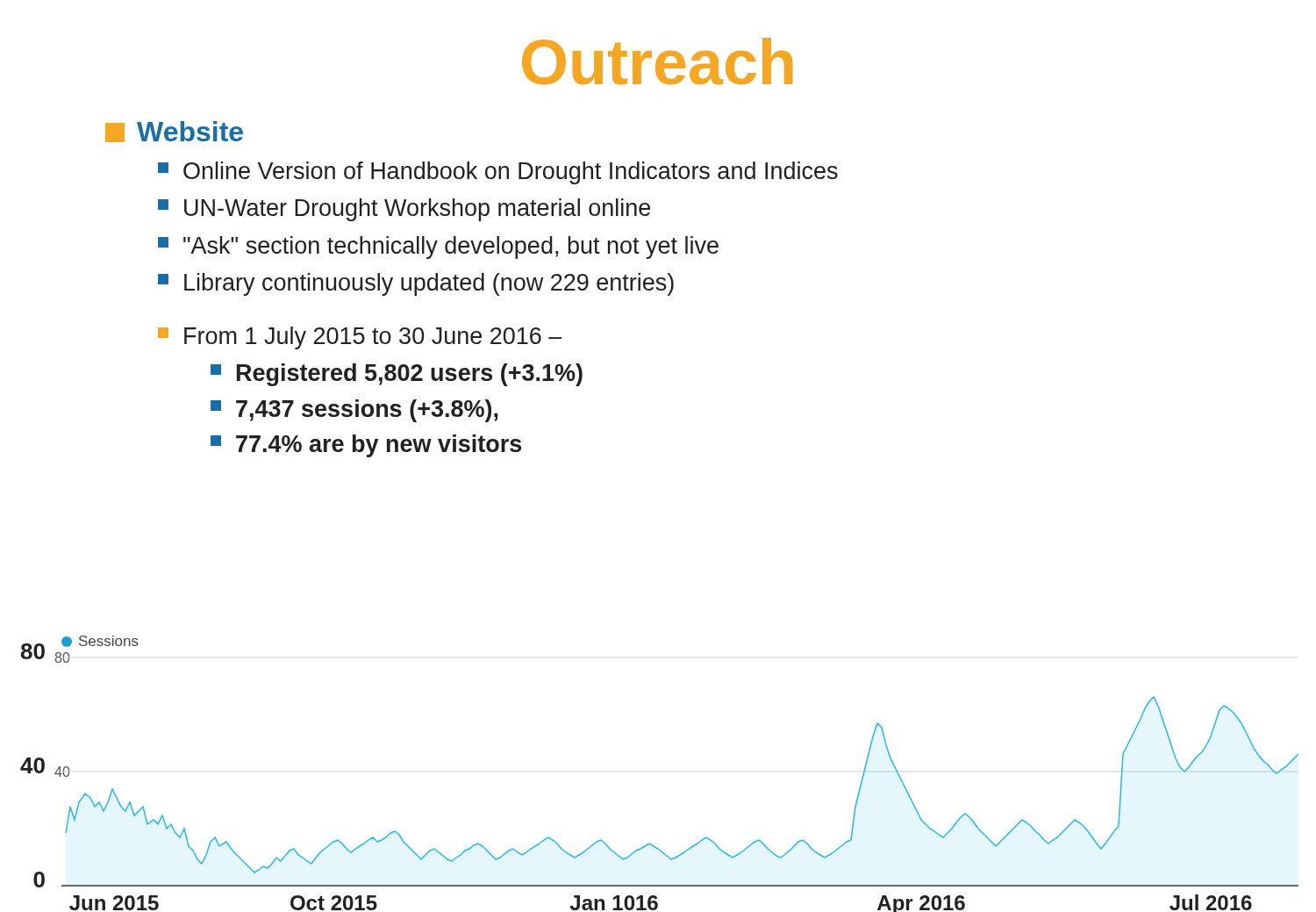Find the list item that says "From 1 July 2015"
The width and height of the screenshot is (1316, 912).
click(360, 336)
